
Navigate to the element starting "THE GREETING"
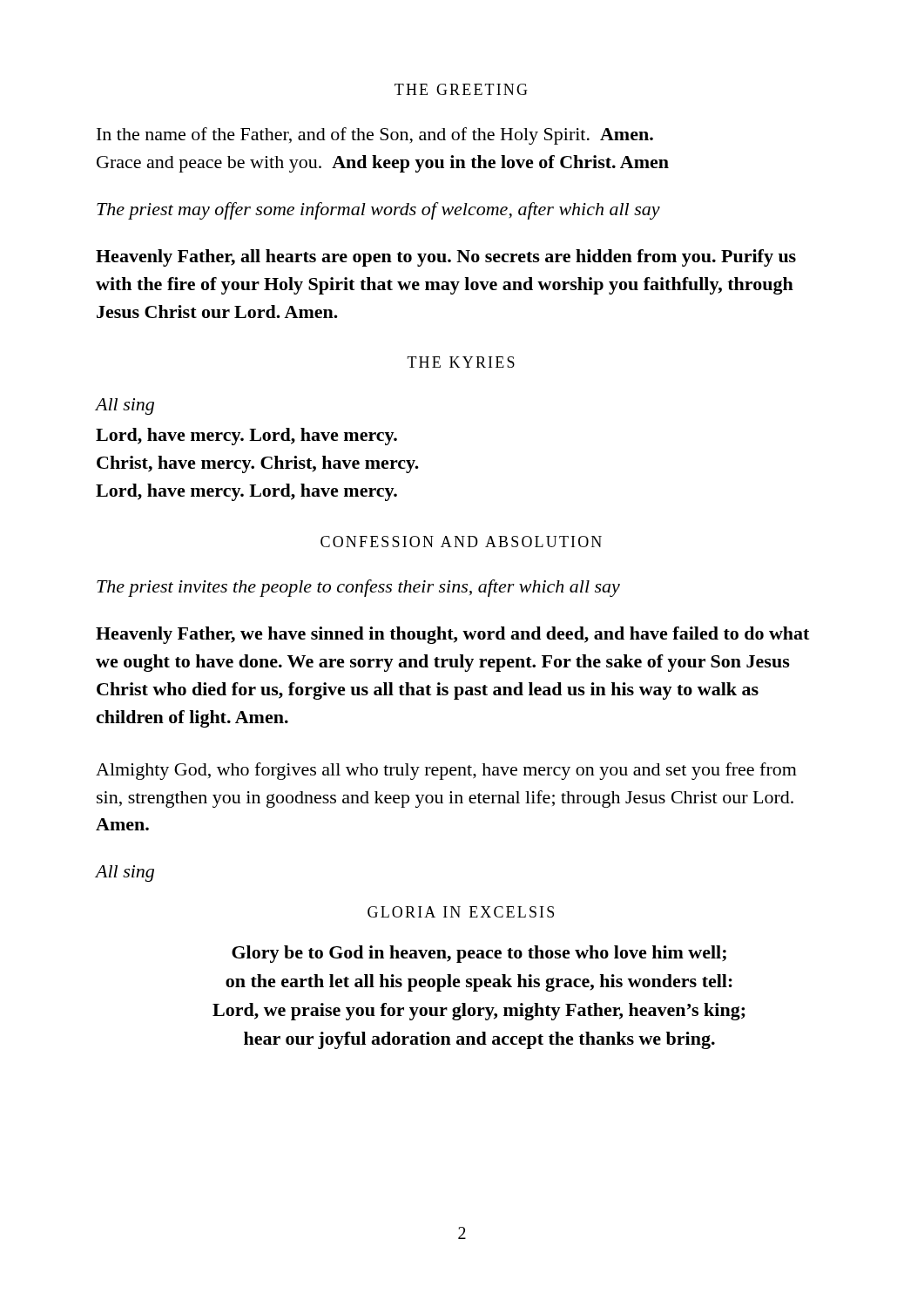pyautogui.click(x=462, y=90)
